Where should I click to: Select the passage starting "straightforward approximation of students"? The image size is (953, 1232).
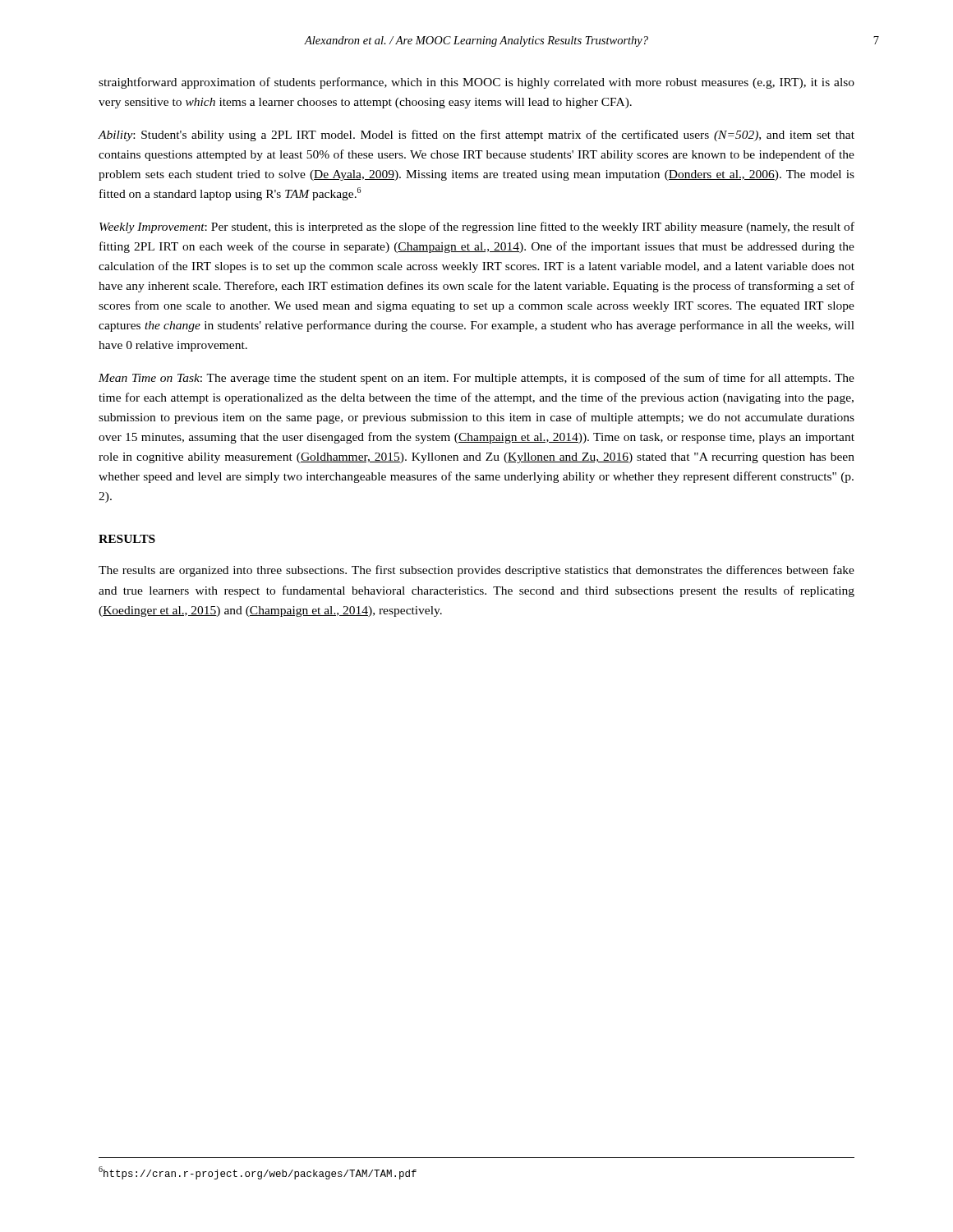coord(476,92)
